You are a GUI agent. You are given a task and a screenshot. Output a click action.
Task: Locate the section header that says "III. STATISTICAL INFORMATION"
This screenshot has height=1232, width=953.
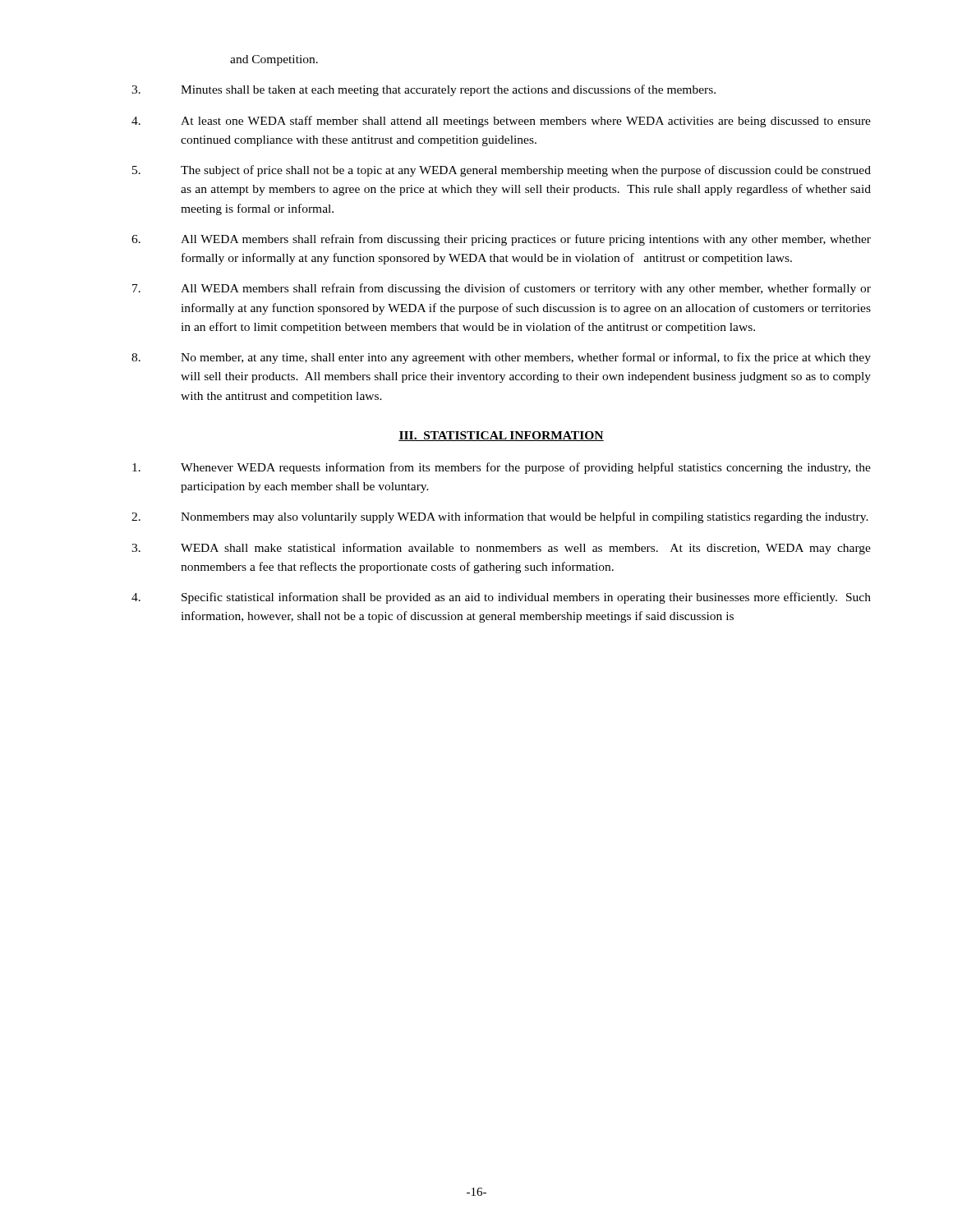(x=501, y=435)
